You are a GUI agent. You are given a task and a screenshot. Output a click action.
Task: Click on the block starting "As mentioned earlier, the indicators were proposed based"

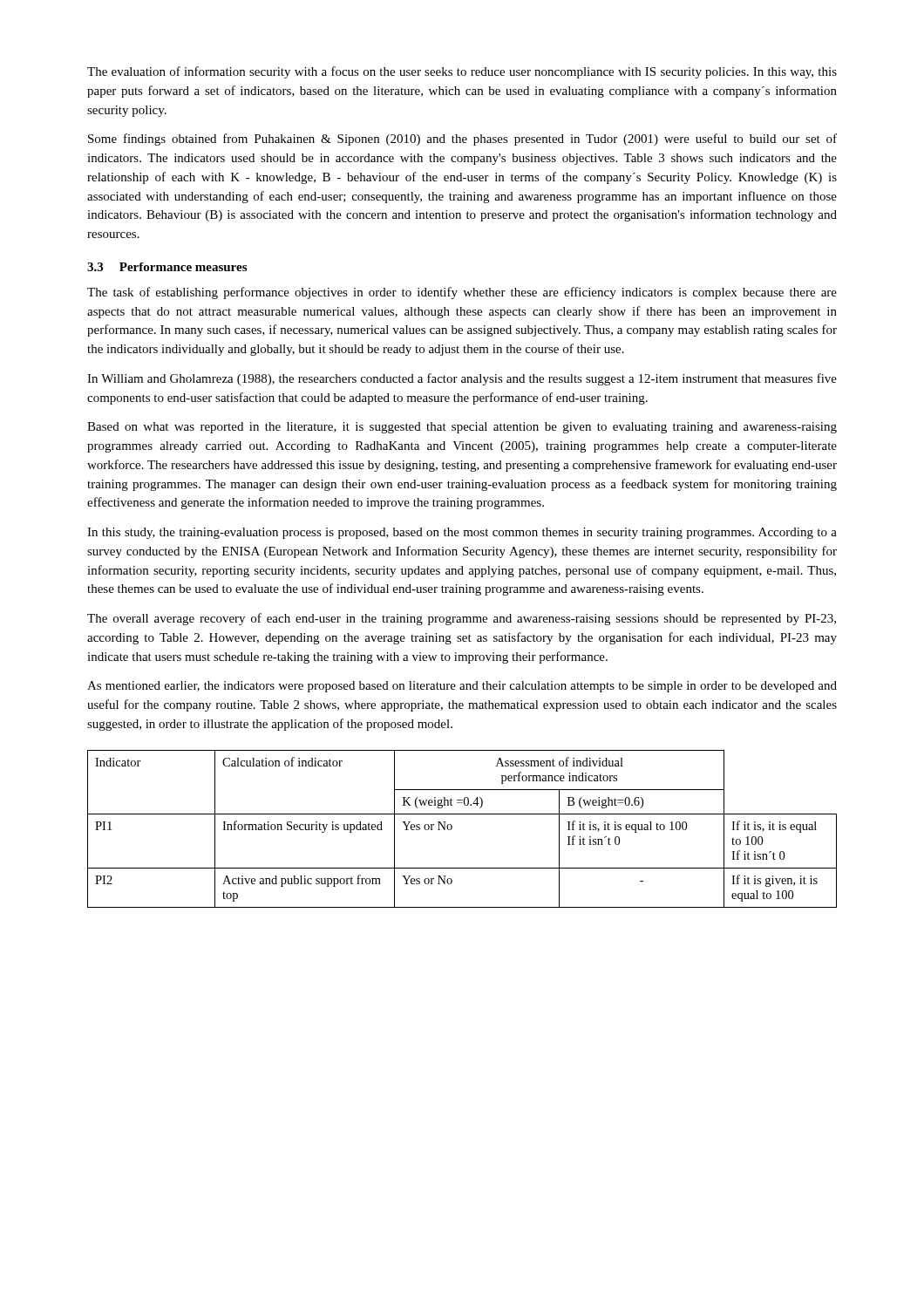462,705
